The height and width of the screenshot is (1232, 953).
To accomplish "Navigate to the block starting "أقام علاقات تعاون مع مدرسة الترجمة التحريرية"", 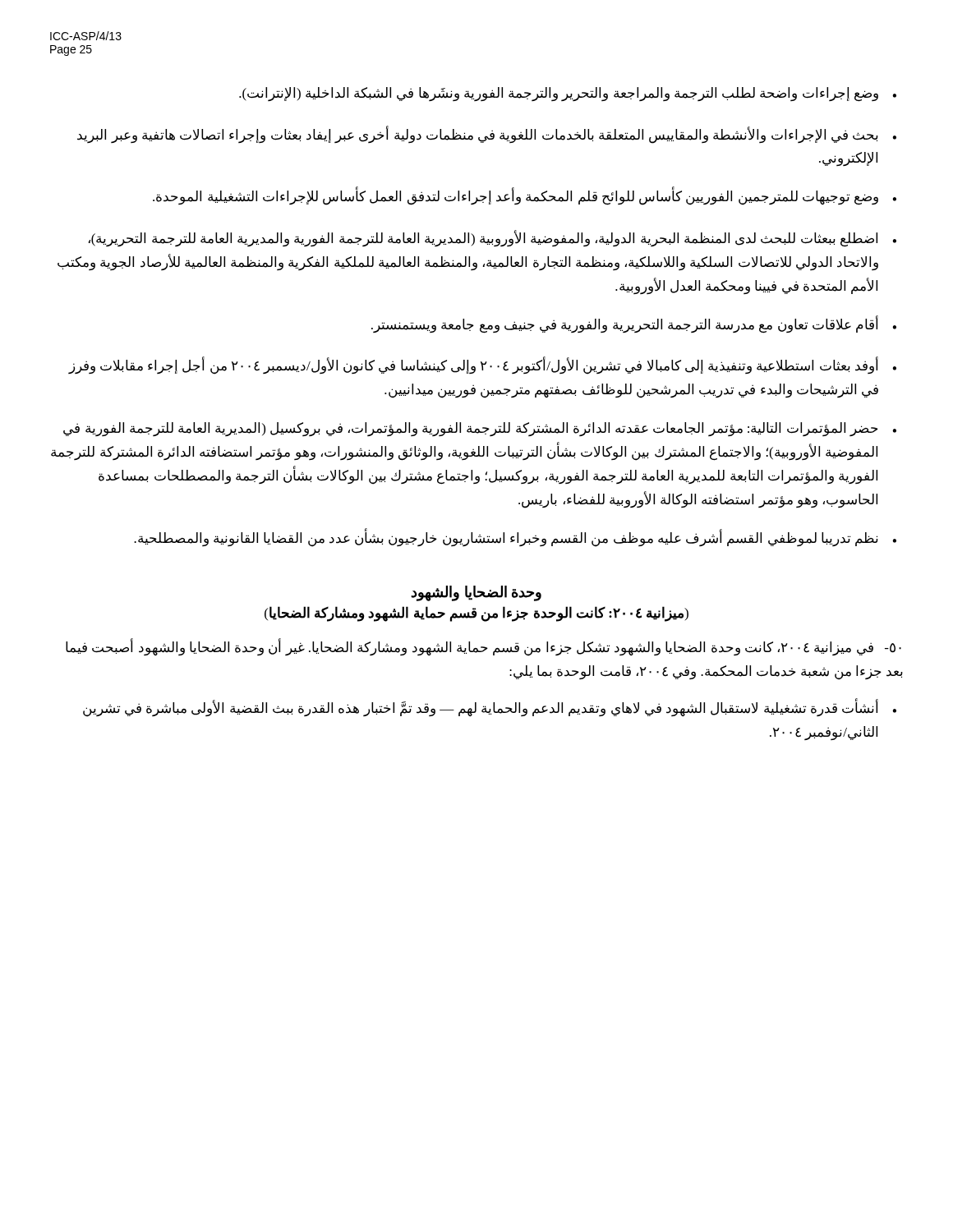I will click(476, 327).
